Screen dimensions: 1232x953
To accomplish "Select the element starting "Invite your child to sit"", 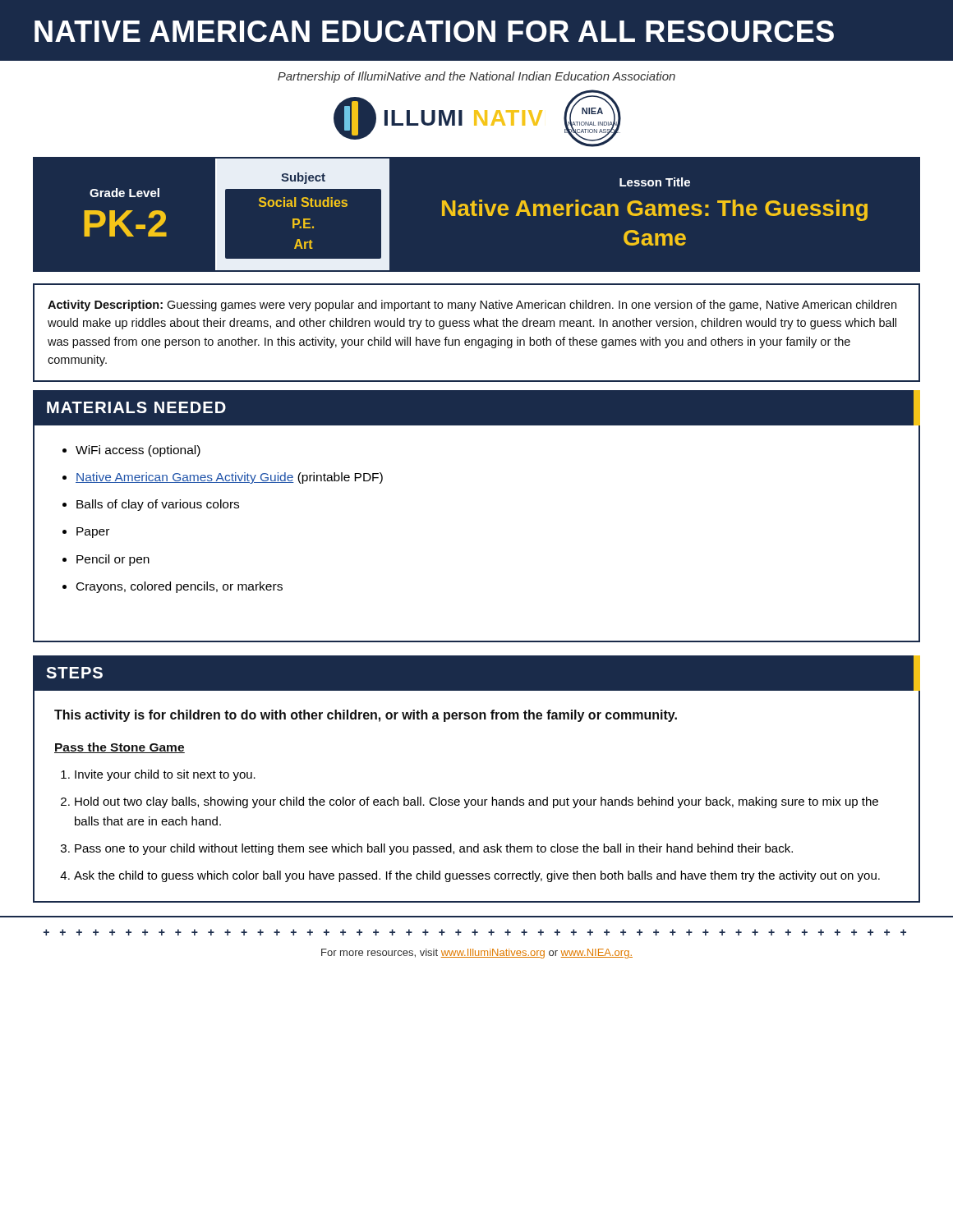I will point(165,774).
